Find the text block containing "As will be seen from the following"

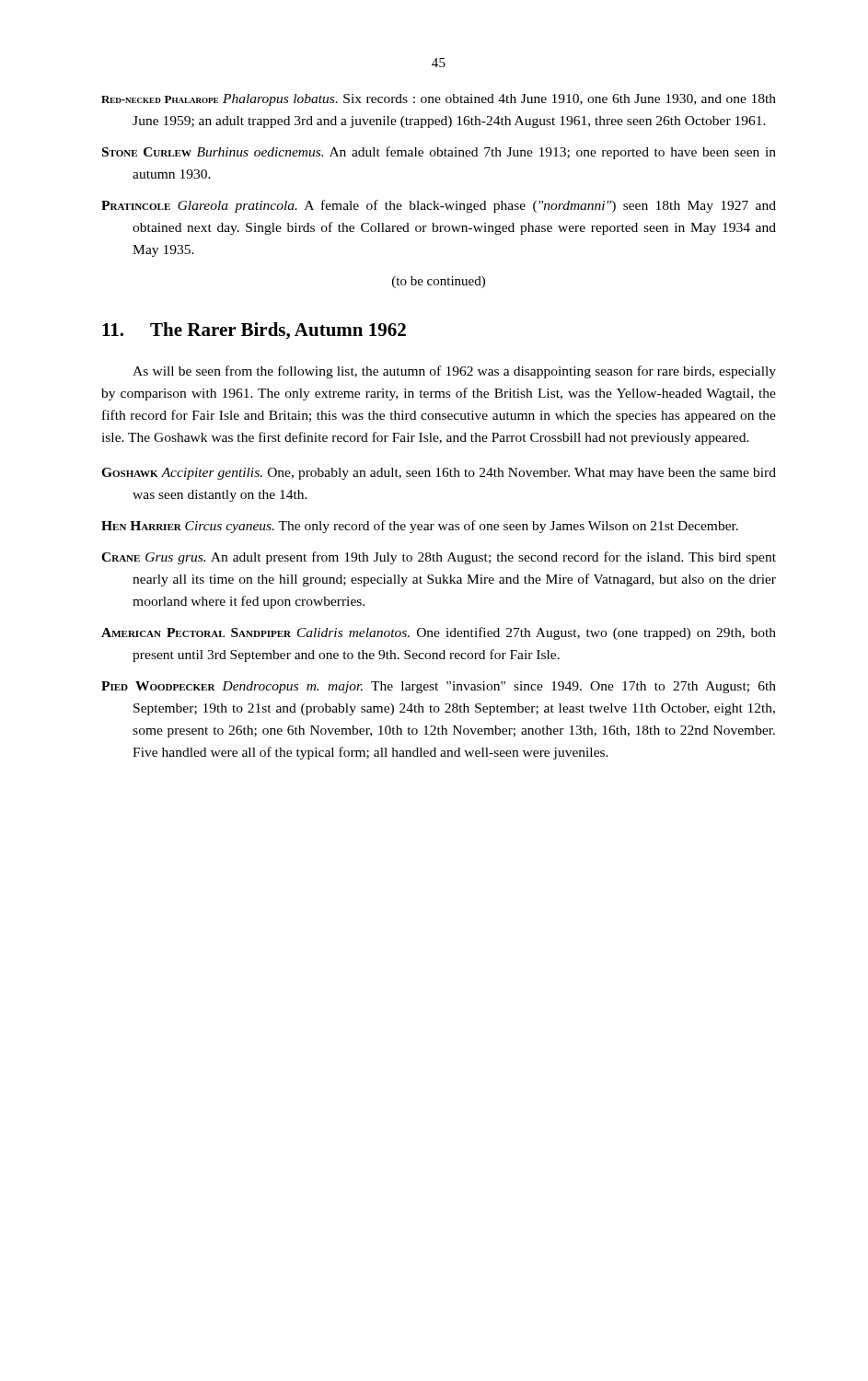click(439, 404)
